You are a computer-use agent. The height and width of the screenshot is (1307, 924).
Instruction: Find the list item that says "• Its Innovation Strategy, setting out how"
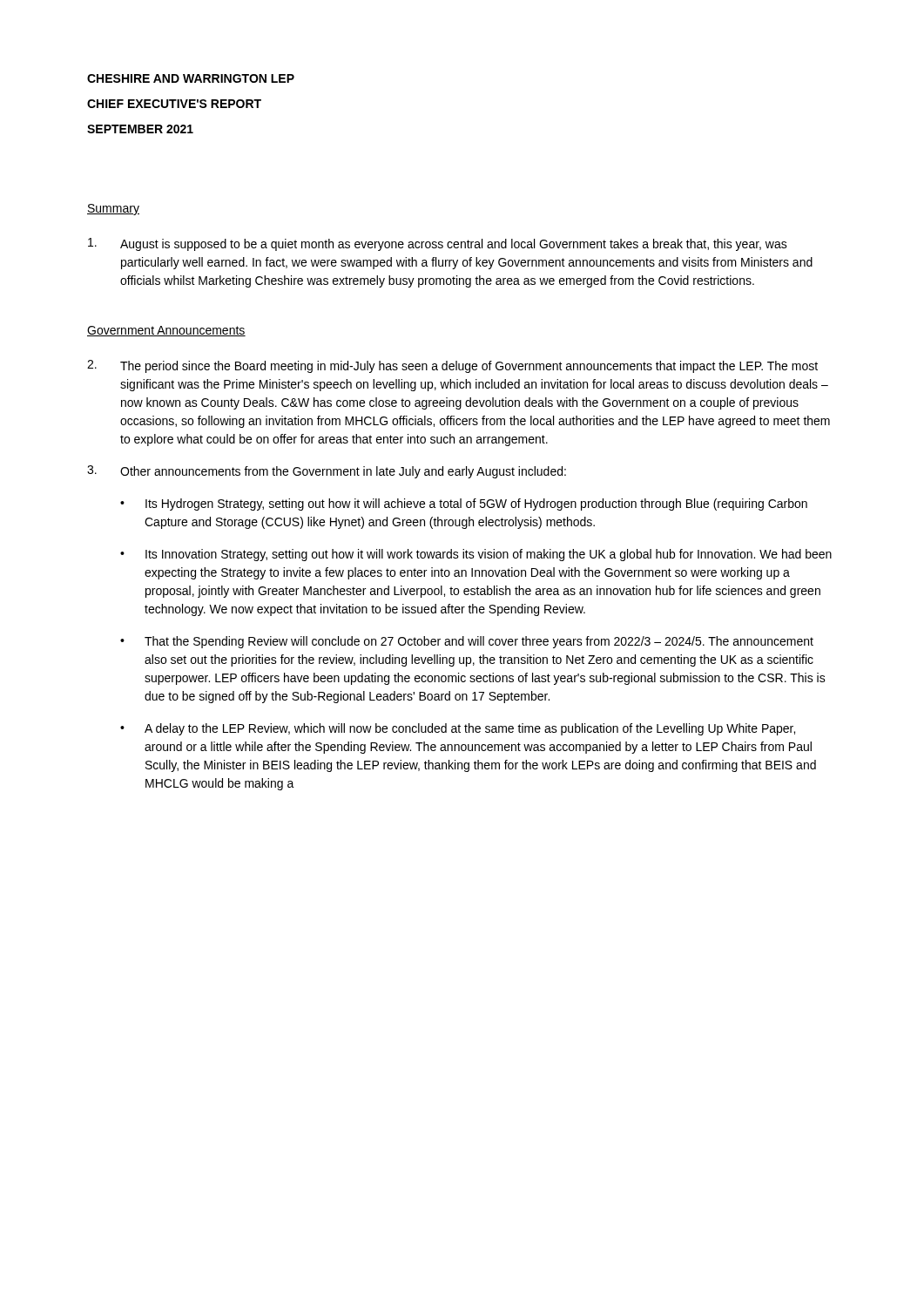(x=479, y=582)
